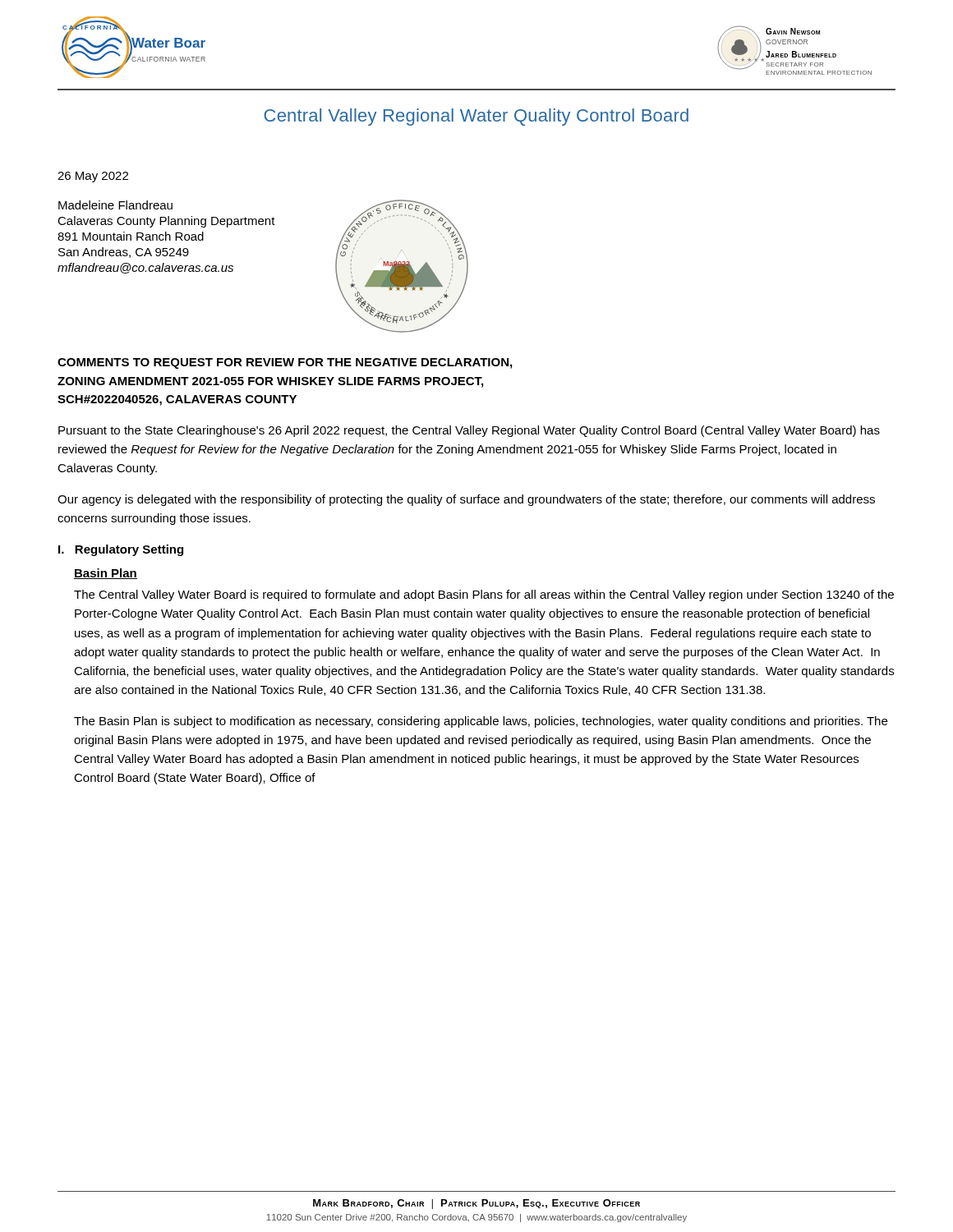The image size is (953, 1232).
Task: Find the block on this page that starts "Madeleine Flandreau Calaveras County Planning Department"
Action: click(166, 236)
